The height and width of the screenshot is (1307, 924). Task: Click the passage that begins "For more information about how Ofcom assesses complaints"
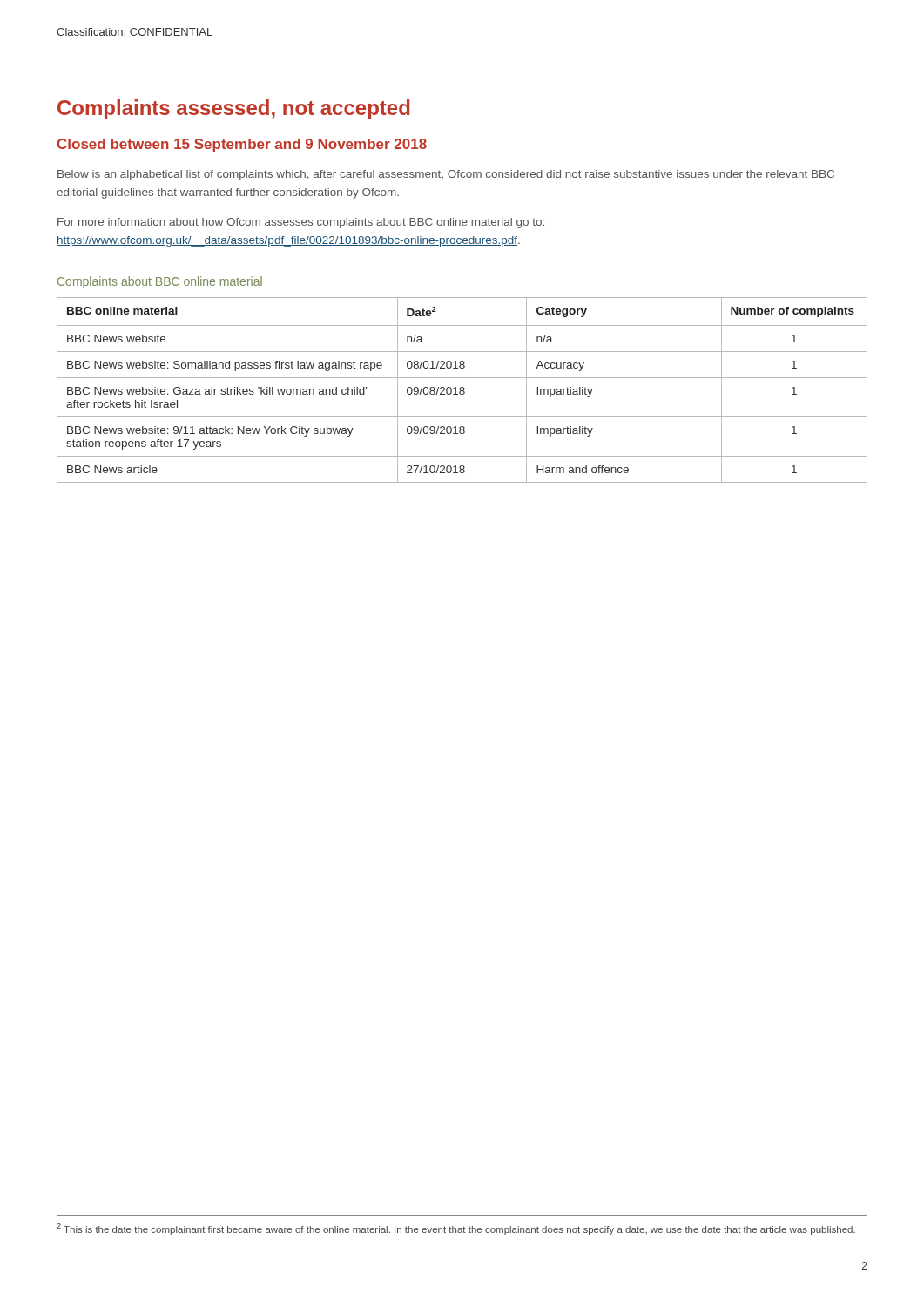click(462, 232)
